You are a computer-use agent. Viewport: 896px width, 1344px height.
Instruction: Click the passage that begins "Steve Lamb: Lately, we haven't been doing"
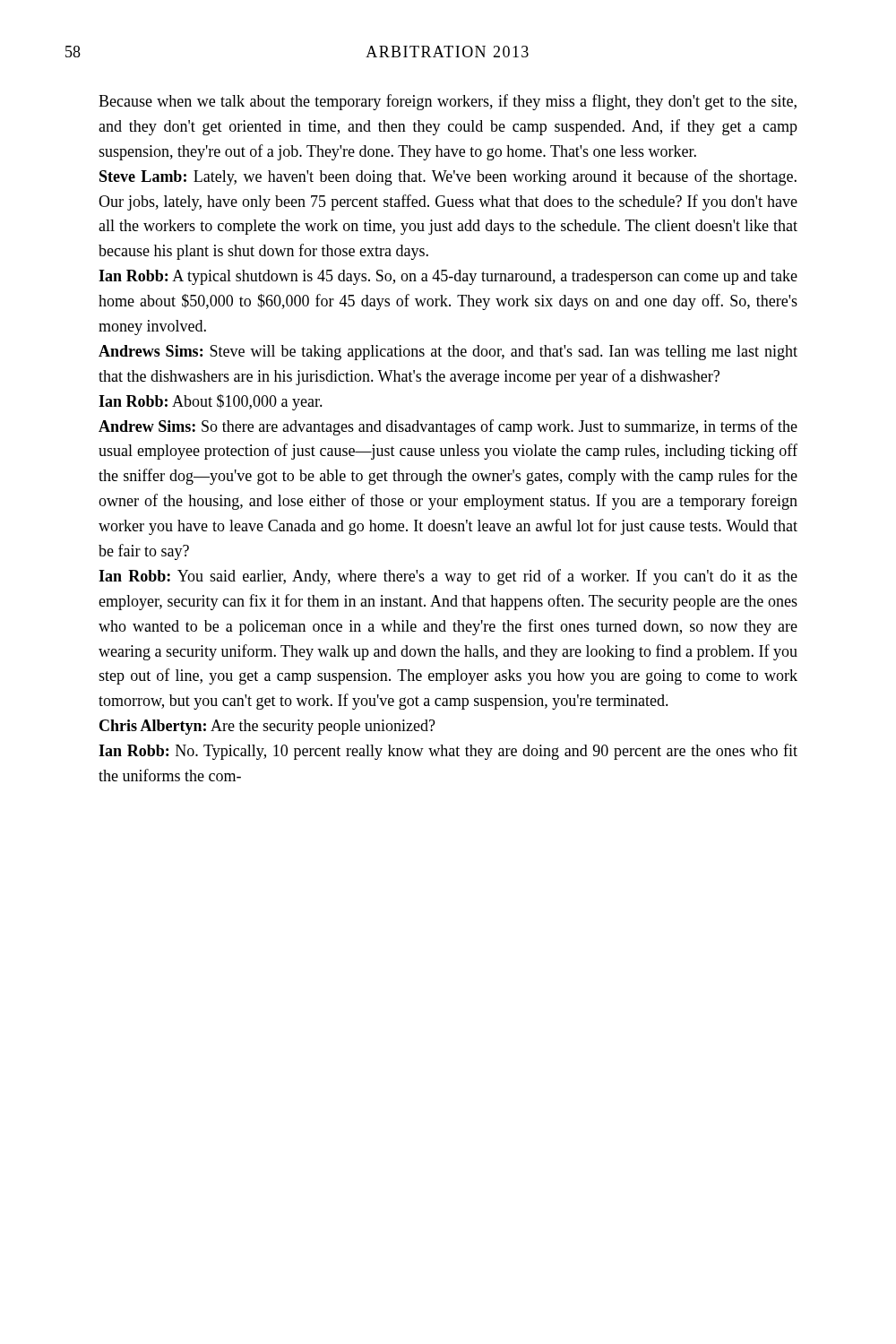click(448, 215)
